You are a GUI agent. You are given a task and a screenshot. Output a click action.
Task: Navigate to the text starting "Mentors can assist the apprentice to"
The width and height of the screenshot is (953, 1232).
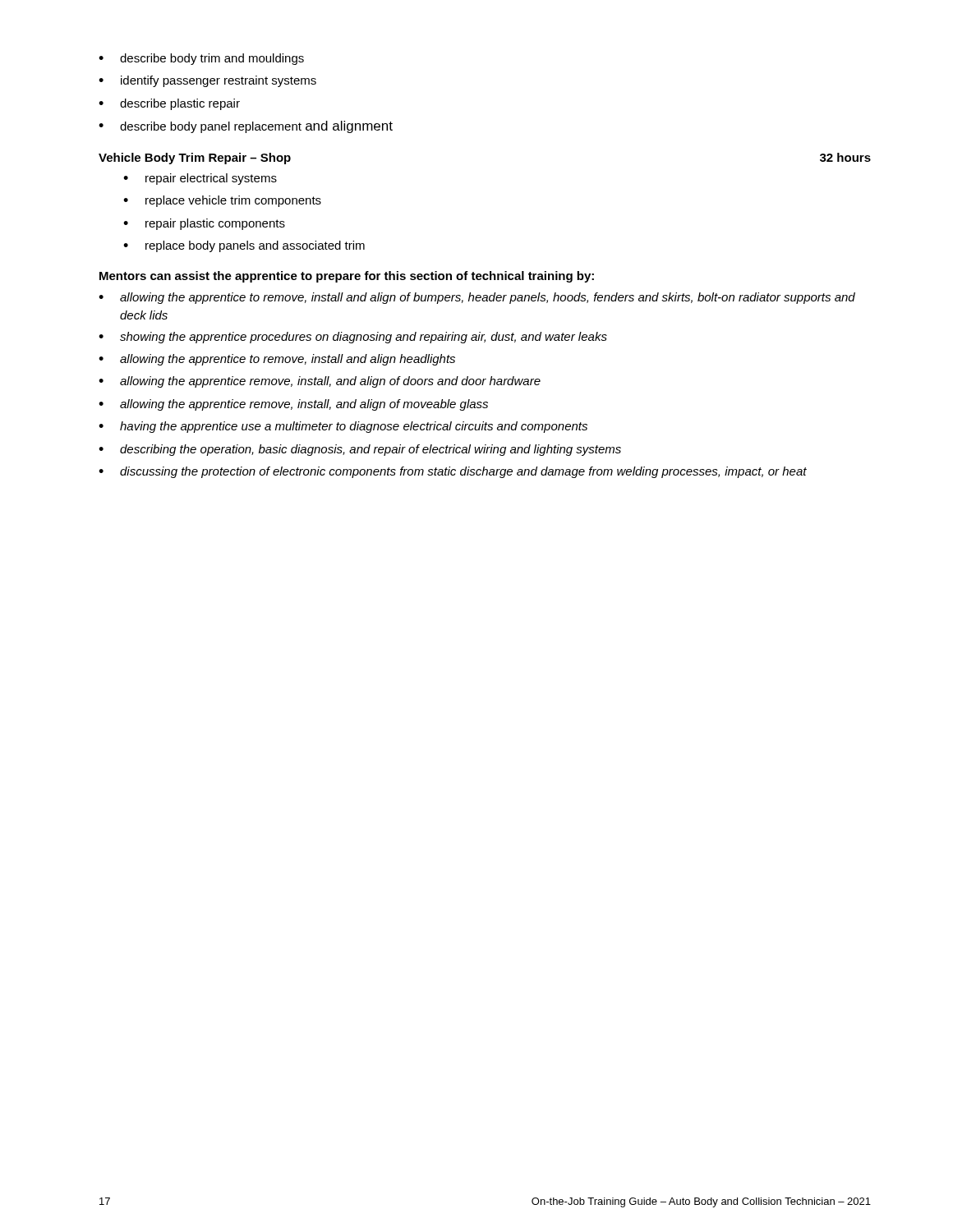click(x=347, y=276)
